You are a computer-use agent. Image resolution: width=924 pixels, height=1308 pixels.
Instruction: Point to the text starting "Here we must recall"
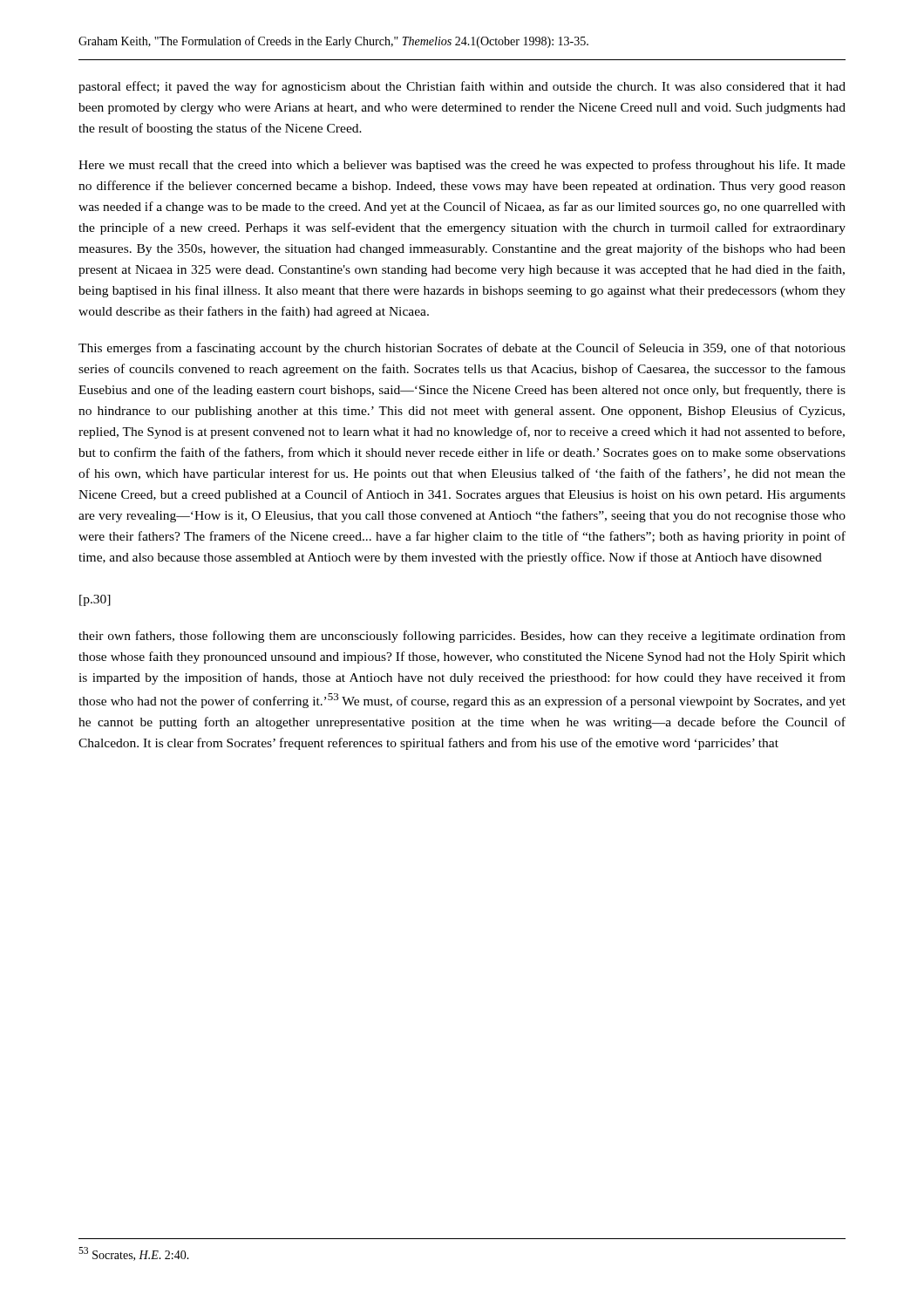[462, 237]
